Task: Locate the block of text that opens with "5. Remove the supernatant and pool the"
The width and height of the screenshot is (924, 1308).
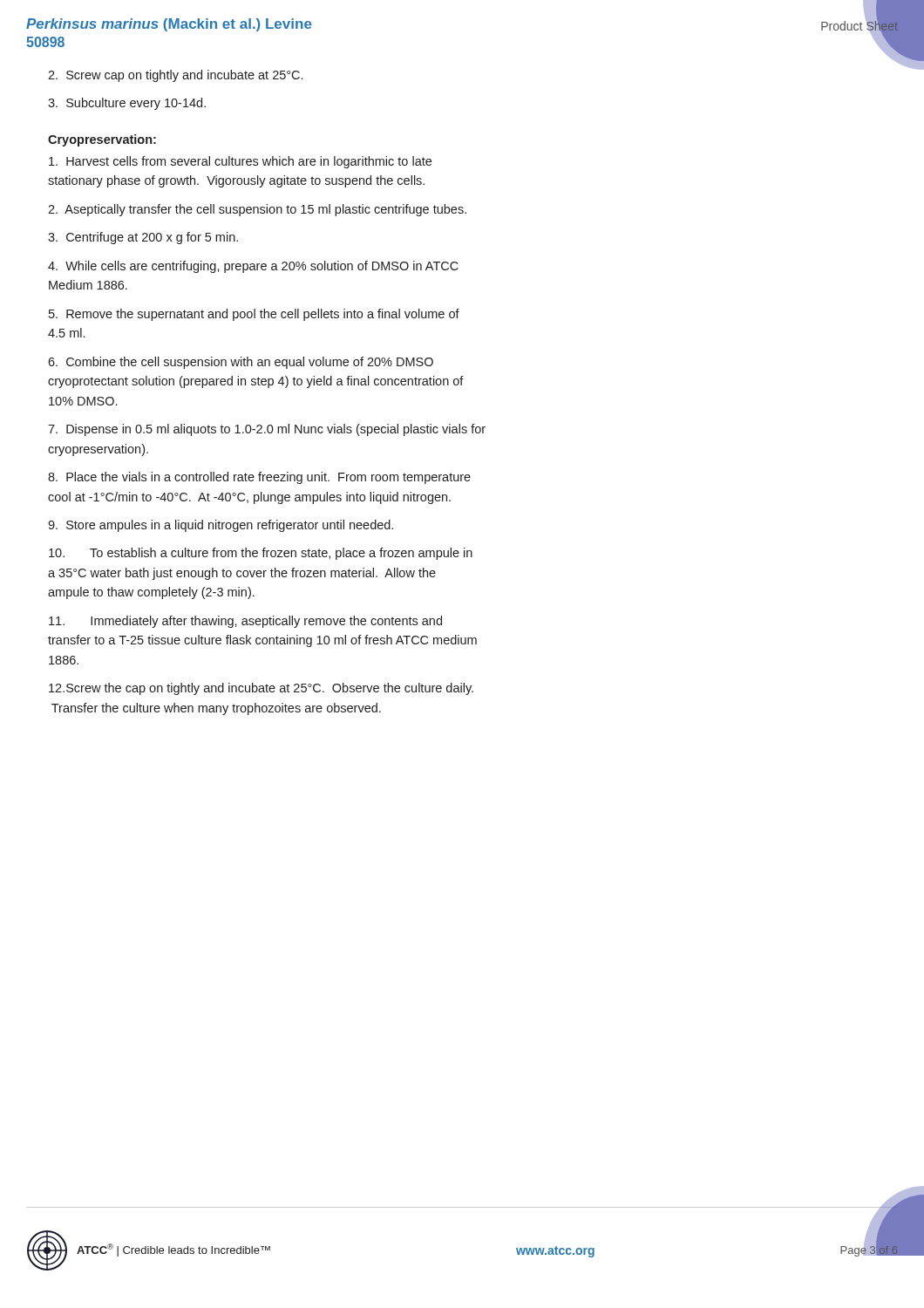Action: coord(253,323)
